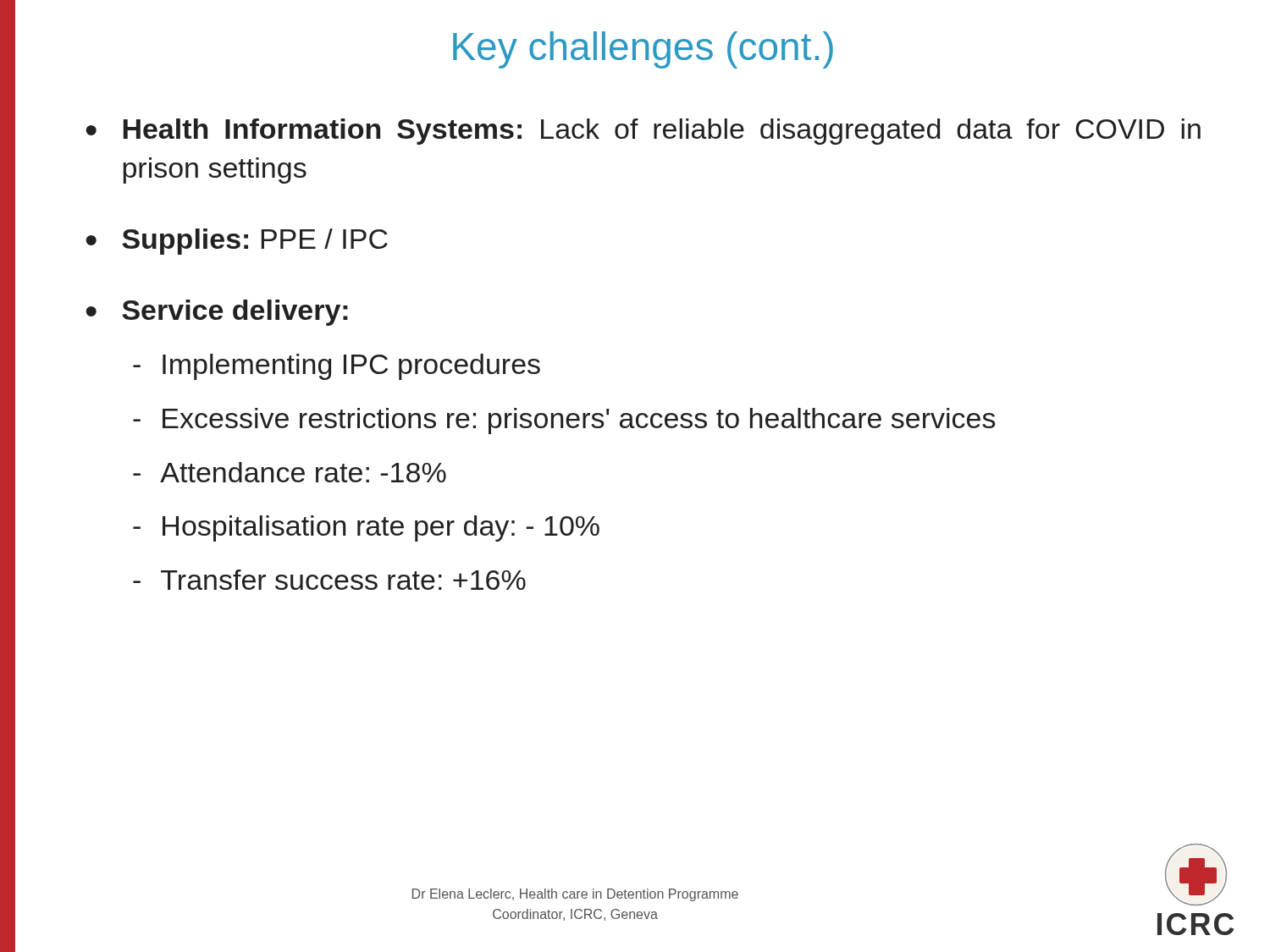Click on the list item that says "• Supplies: PPE /"
The image size is (1270, 952).
tap(237, 242)
